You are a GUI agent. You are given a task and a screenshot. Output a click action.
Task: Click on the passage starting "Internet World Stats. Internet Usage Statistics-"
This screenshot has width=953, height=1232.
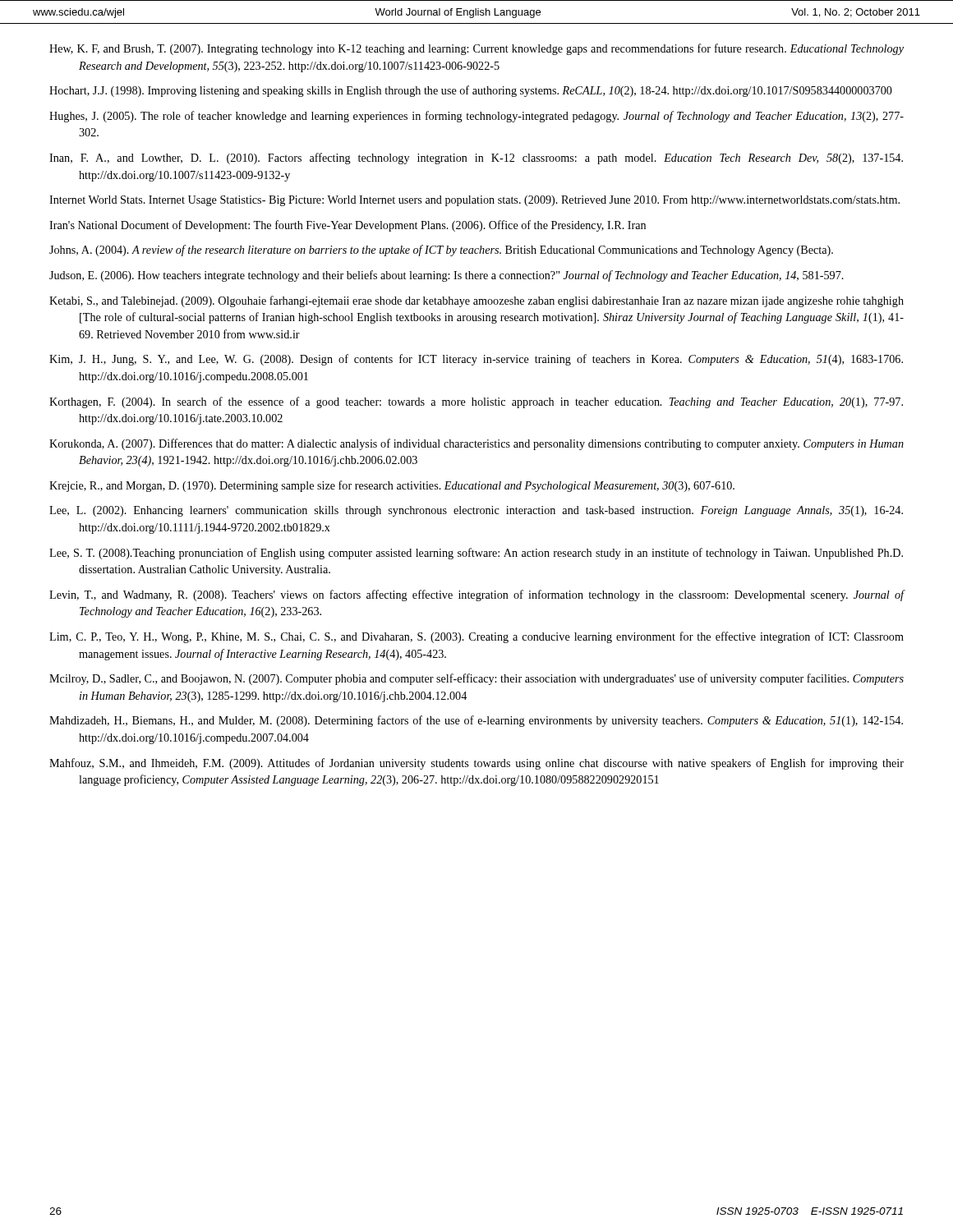476,200
